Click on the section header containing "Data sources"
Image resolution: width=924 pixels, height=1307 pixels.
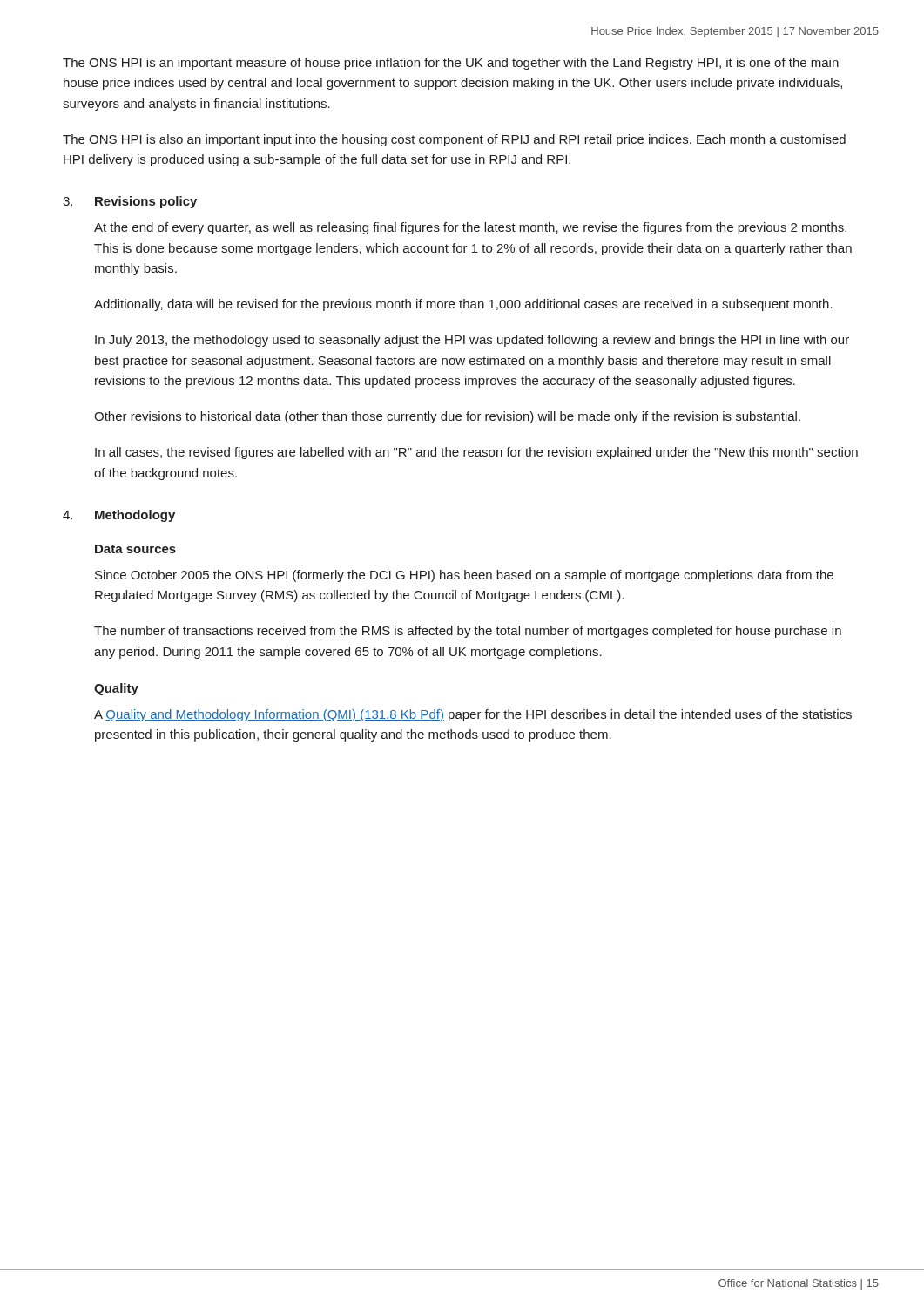tap(135, 548)
